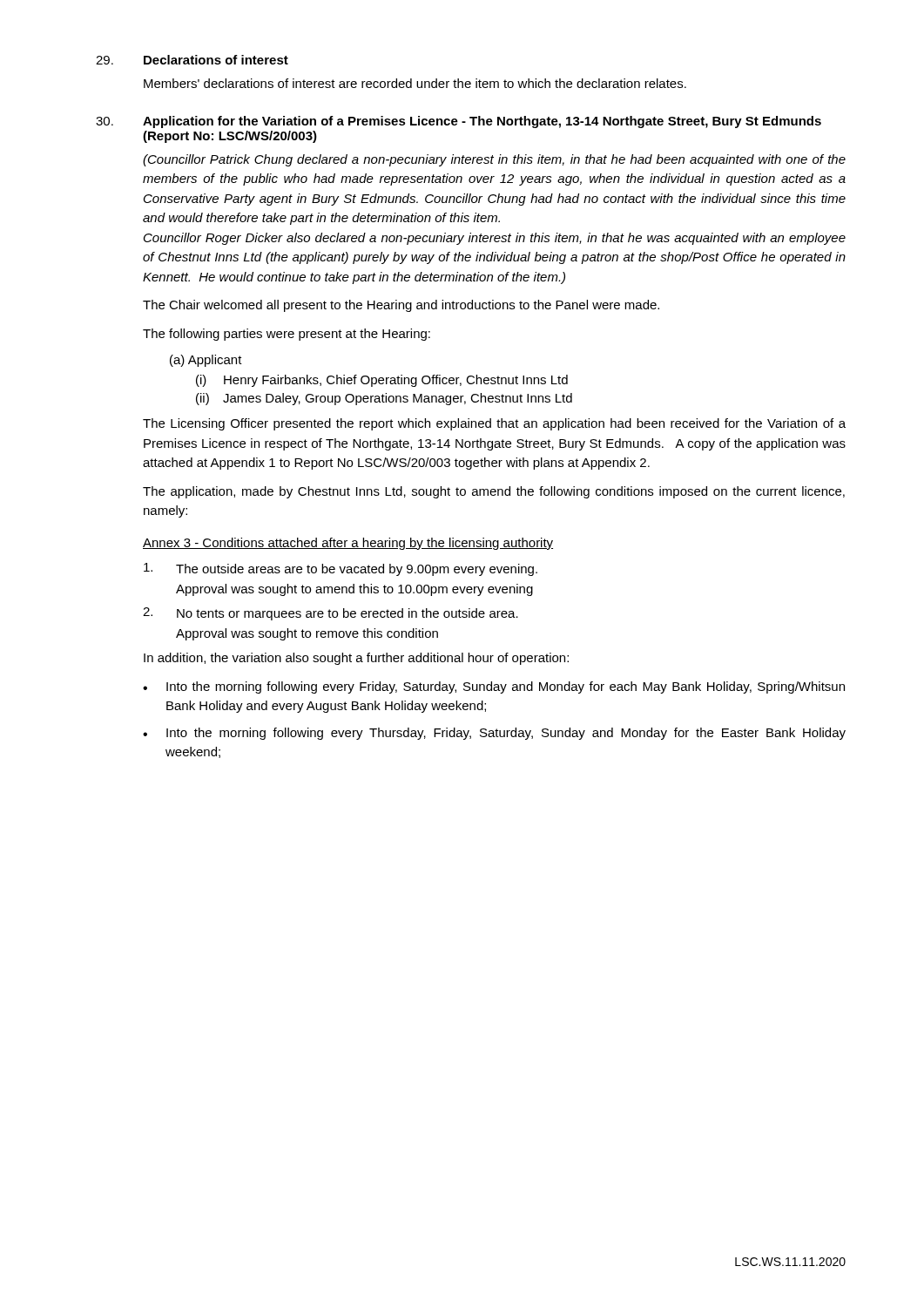
Task: Select the text block containing "Members' declarations of interest"
Action: 494,84
